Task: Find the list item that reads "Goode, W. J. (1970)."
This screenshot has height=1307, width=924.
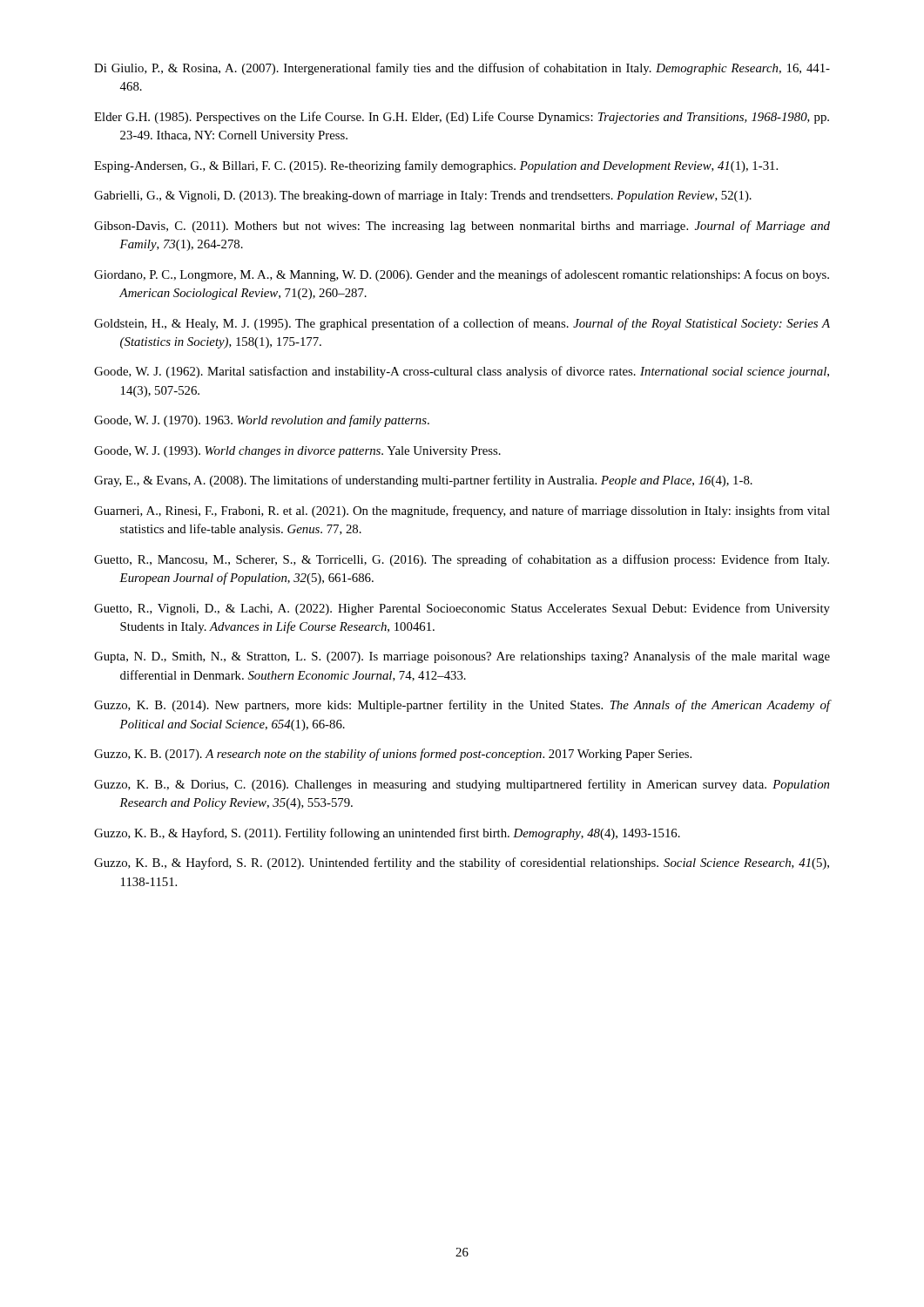Action: [262, 420]
